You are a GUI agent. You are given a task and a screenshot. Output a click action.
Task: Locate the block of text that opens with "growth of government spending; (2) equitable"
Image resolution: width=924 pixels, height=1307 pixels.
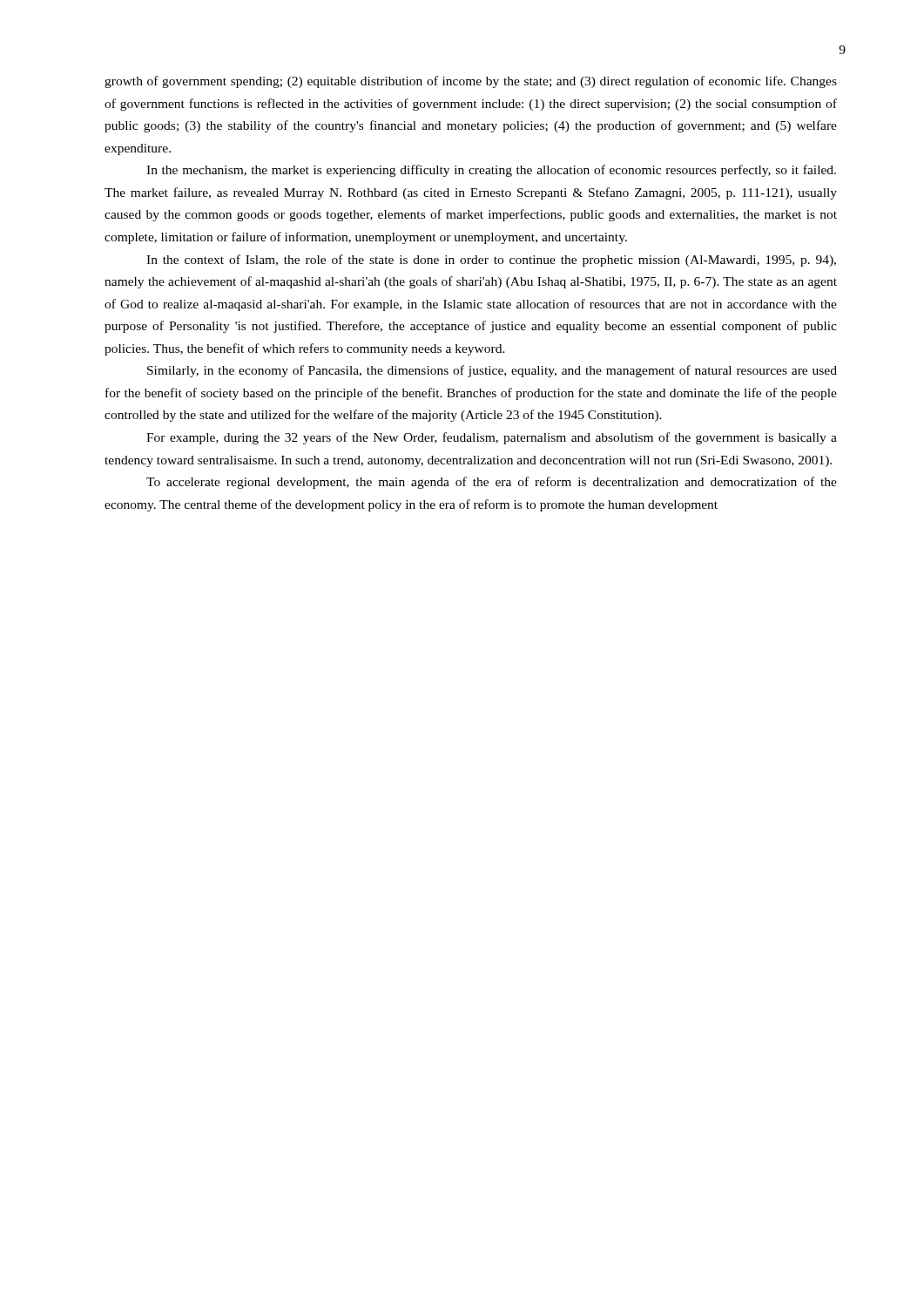tap(471, 114)
